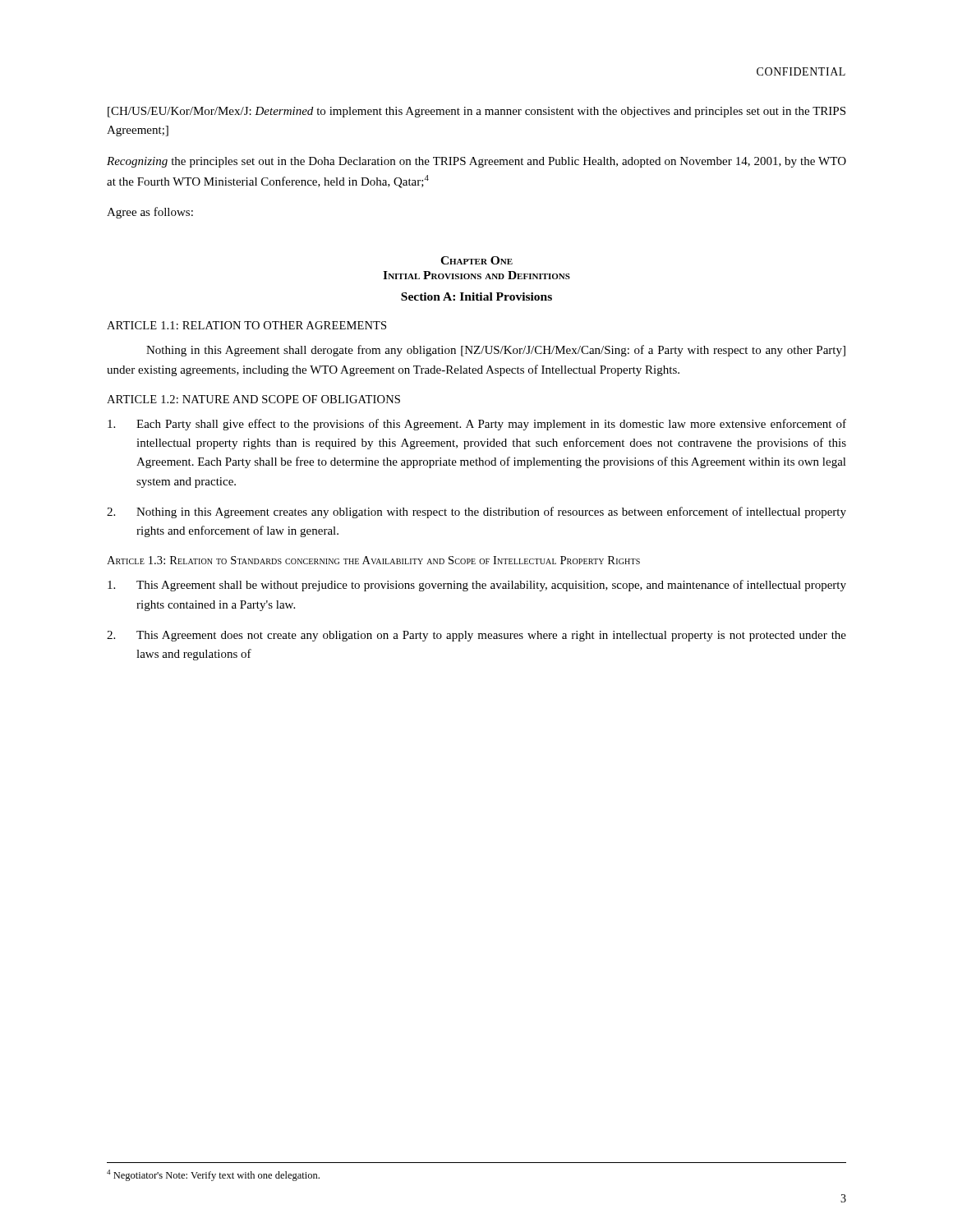Select the section header containing "Chapter One Initial Provisions"
Screen dimensions: 1232x953
coord(476,268)
